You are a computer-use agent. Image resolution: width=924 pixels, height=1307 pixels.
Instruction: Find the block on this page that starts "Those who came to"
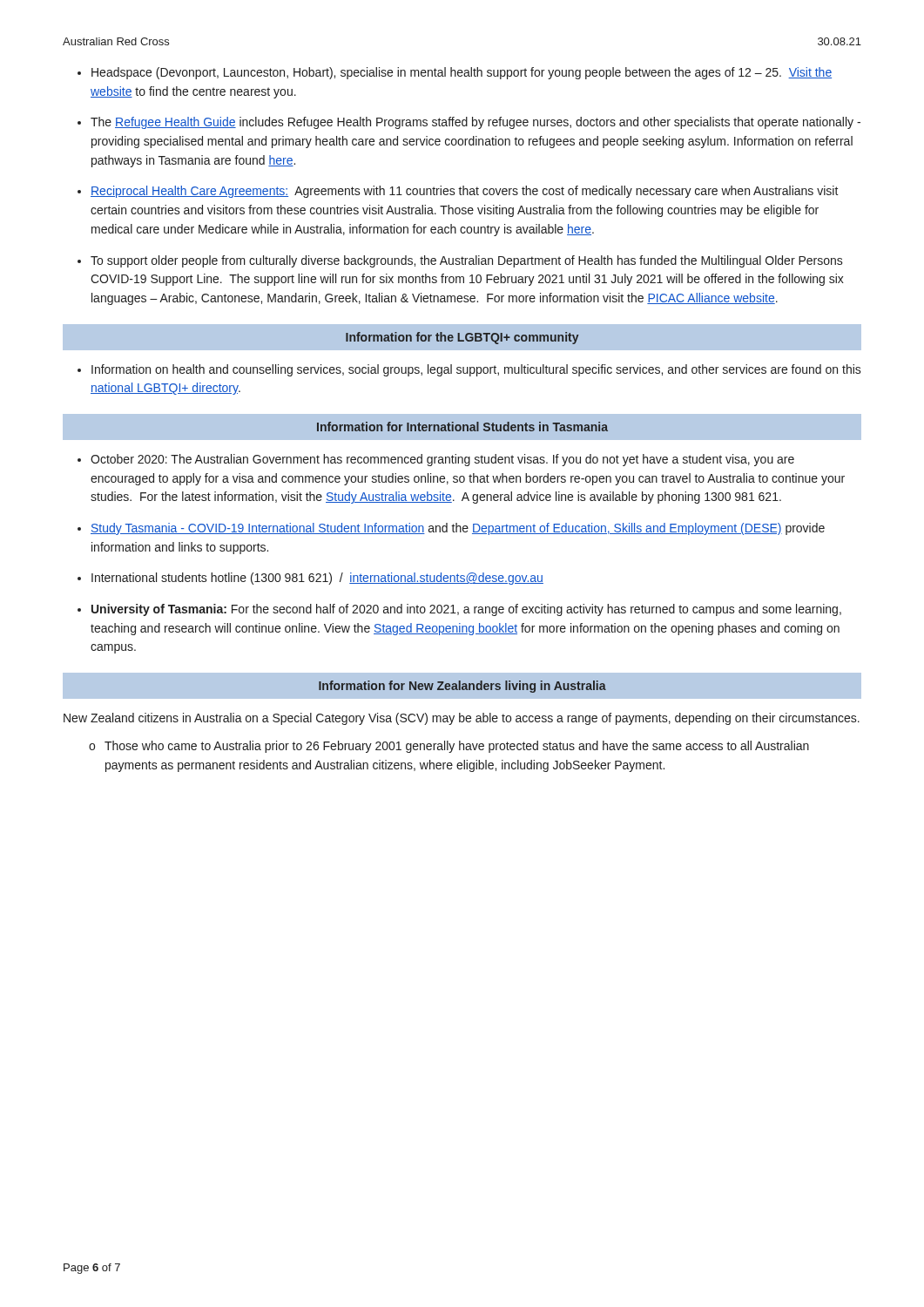click(457, 755)
